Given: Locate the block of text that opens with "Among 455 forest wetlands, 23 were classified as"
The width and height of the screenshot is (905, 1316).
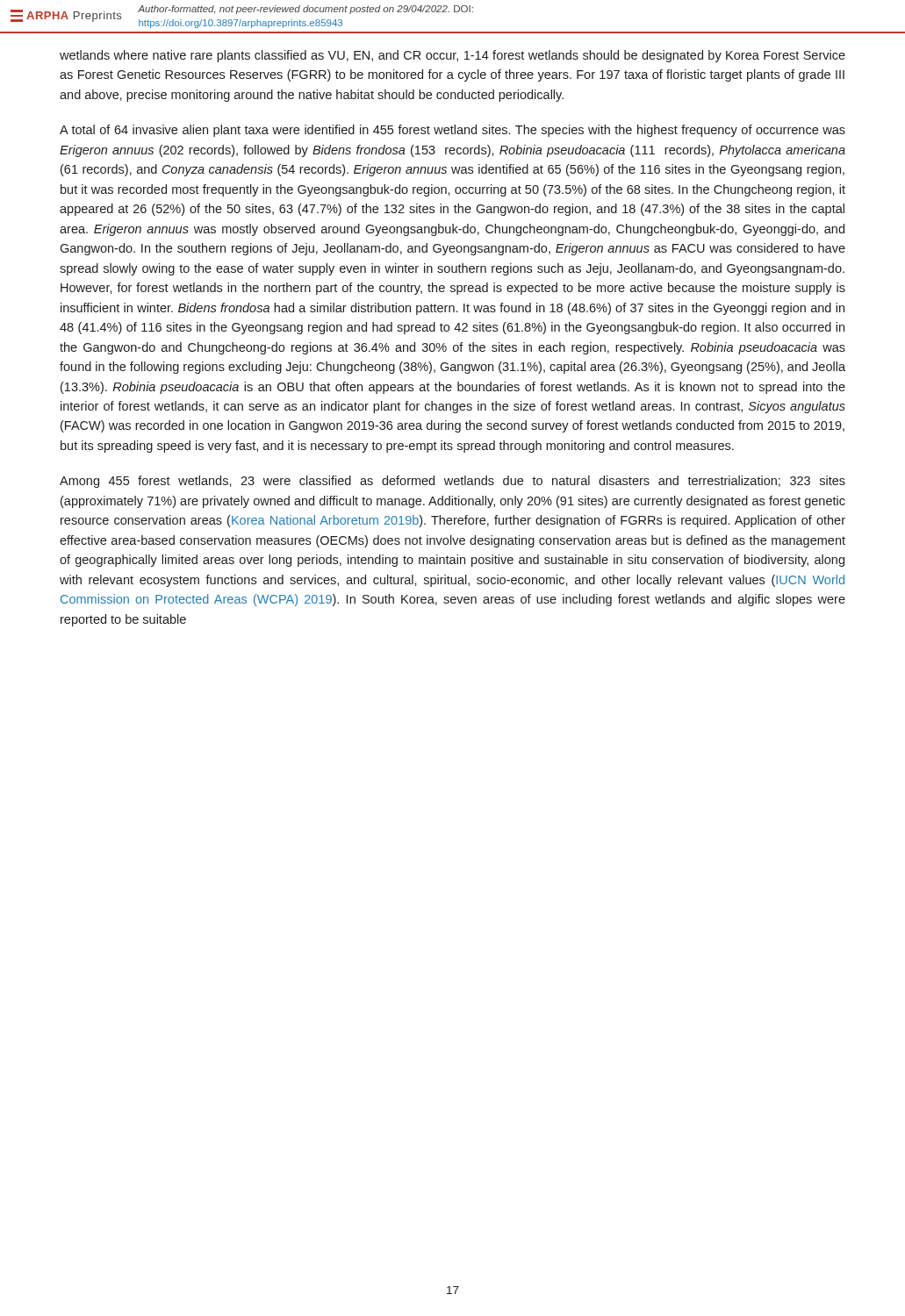Looking at the screenshot, I should [x=452, y=550].
